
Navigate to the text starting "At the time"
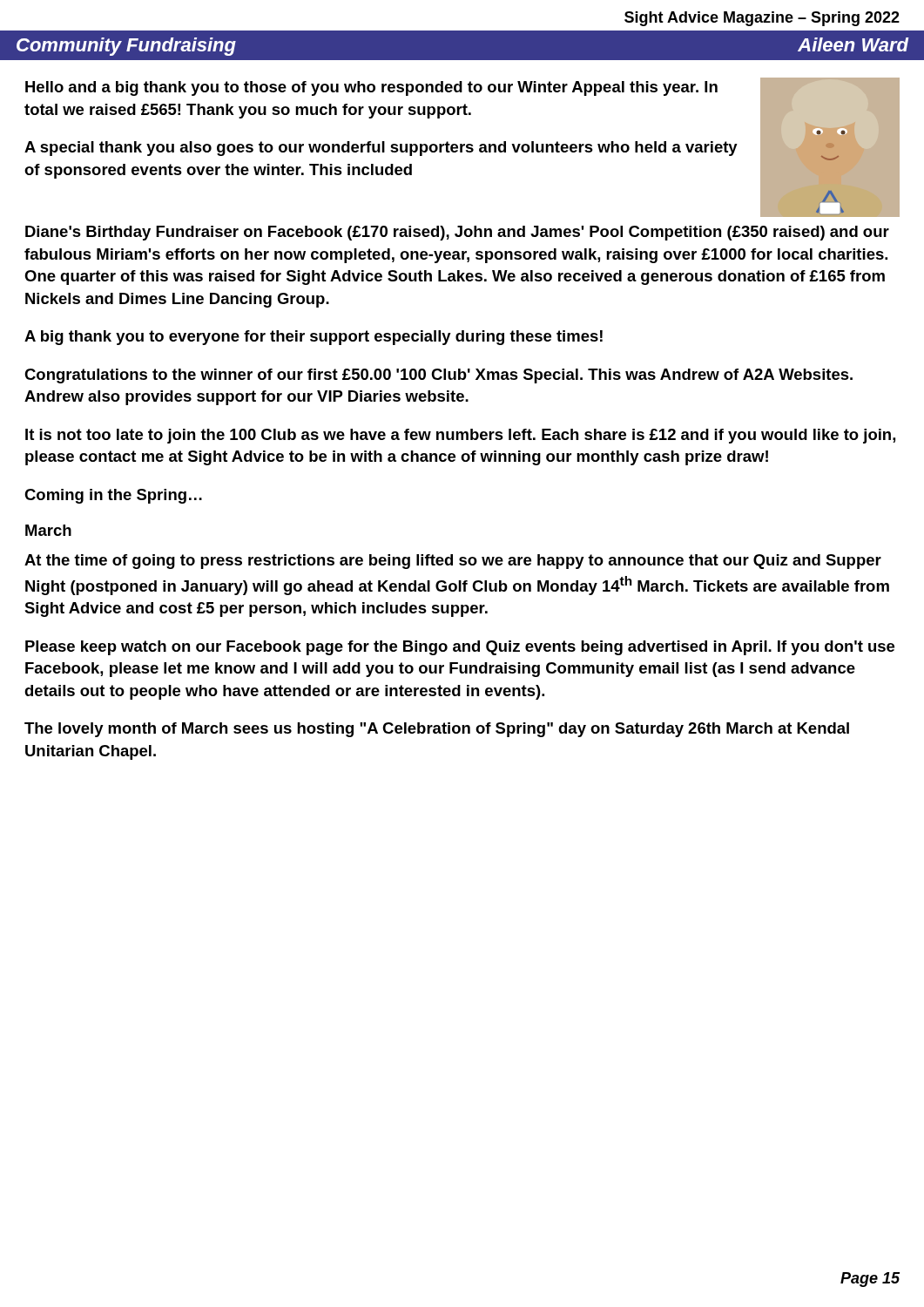457,584
